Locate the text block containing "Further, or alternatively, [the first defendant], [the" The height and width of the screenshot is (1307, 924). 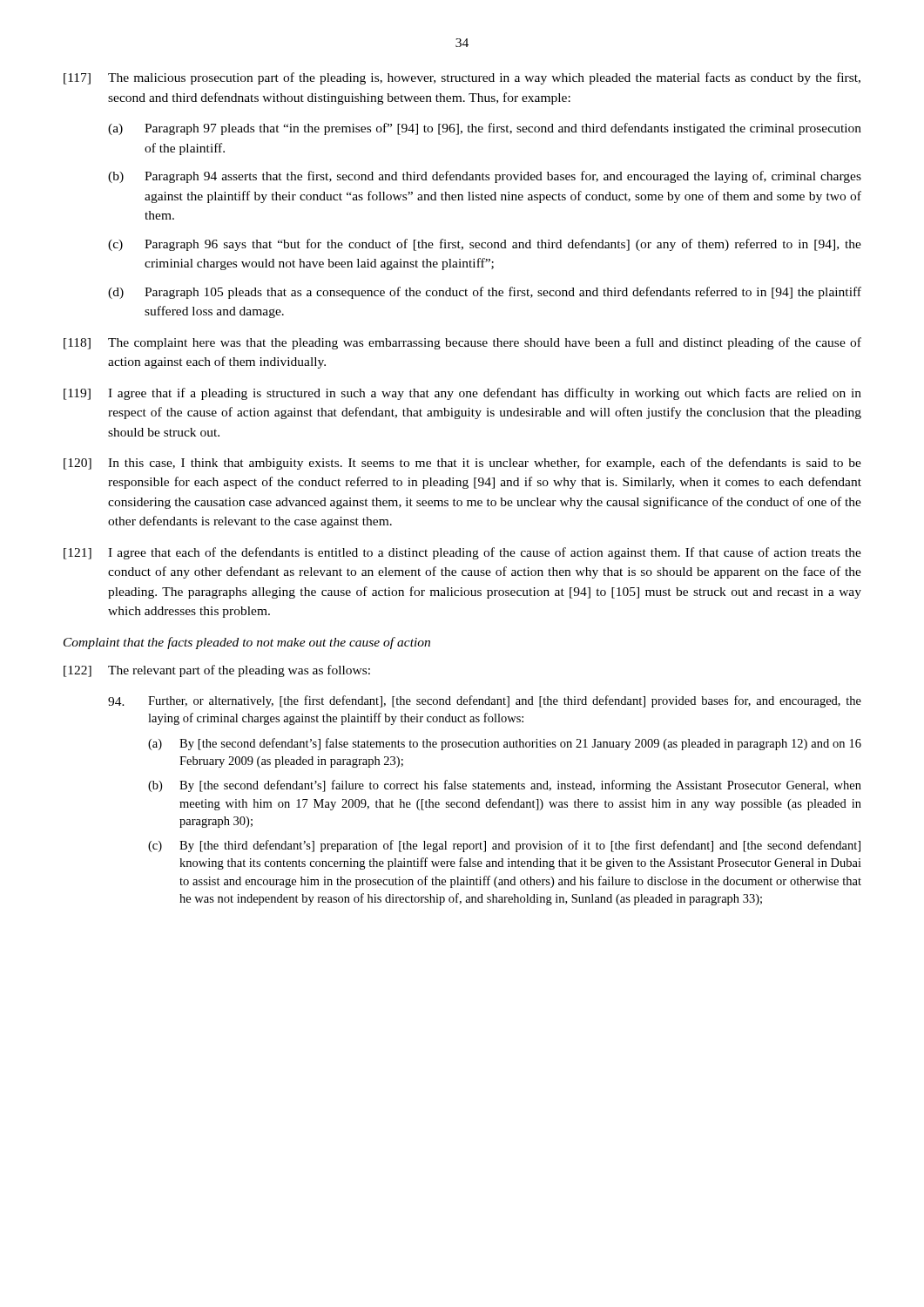[485, 709]
